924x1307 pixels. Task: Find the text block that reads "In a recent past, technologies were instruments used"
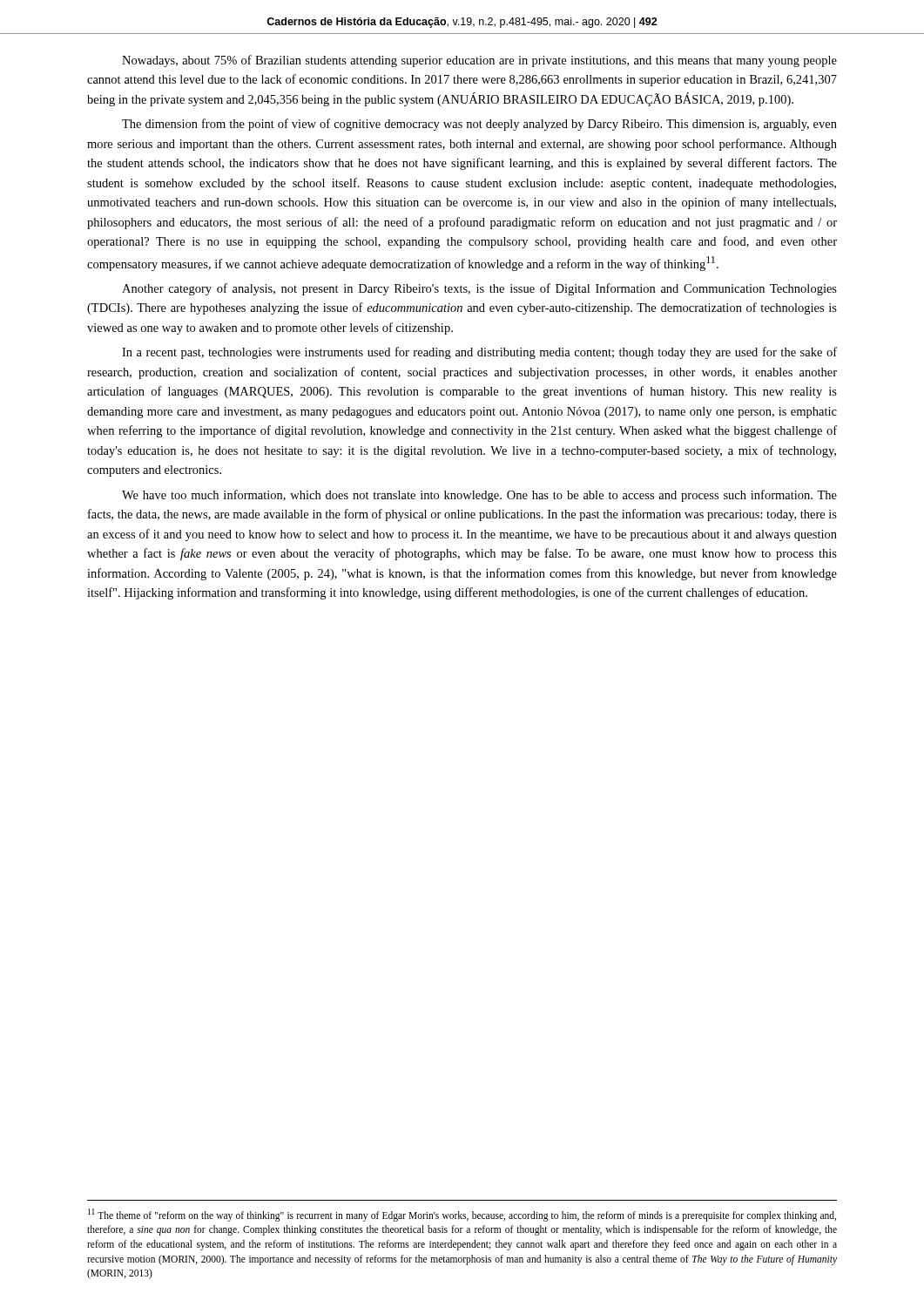462,411
